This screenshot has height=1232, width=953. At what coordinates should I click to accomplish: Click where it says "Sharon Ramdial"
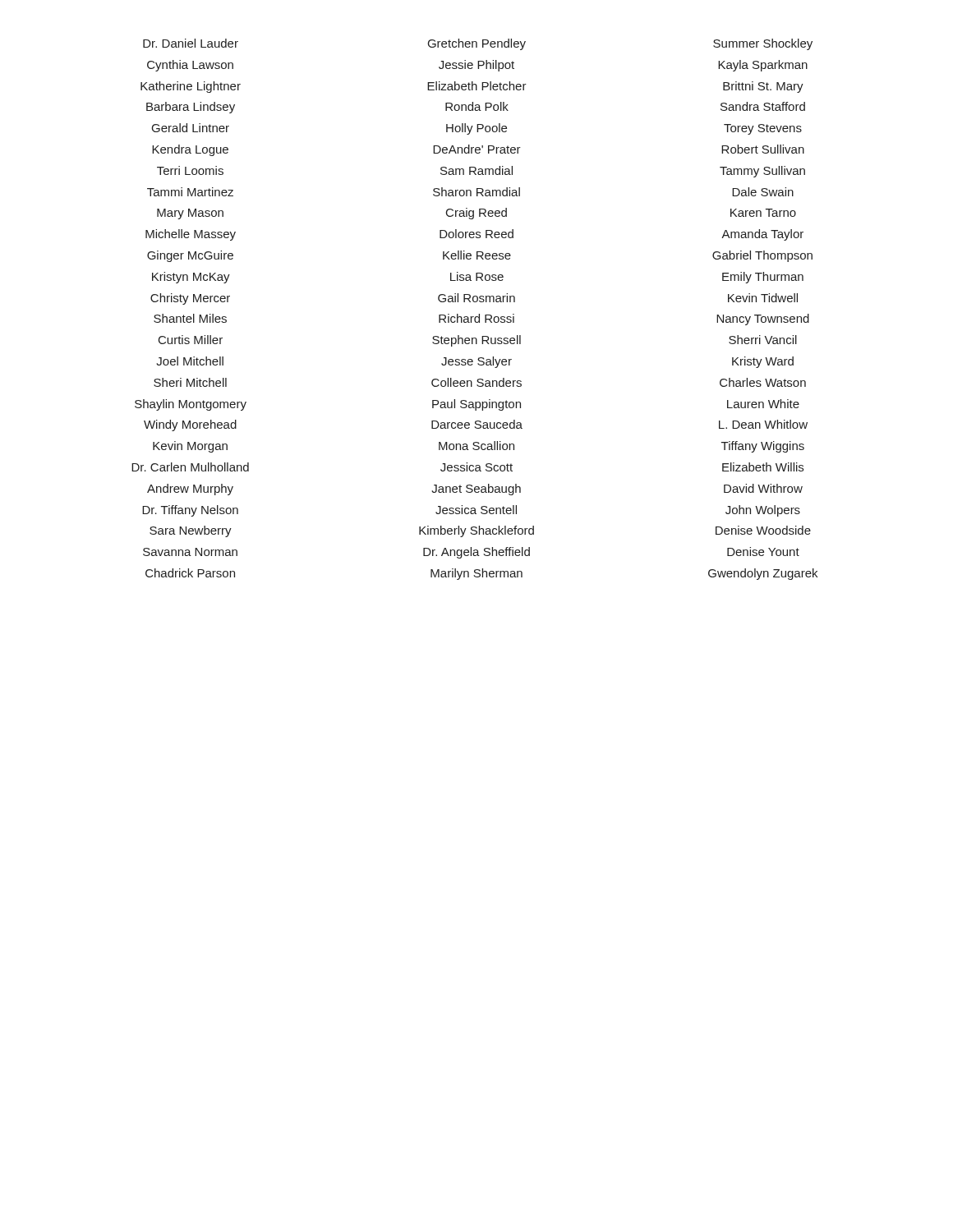[476, 191]
